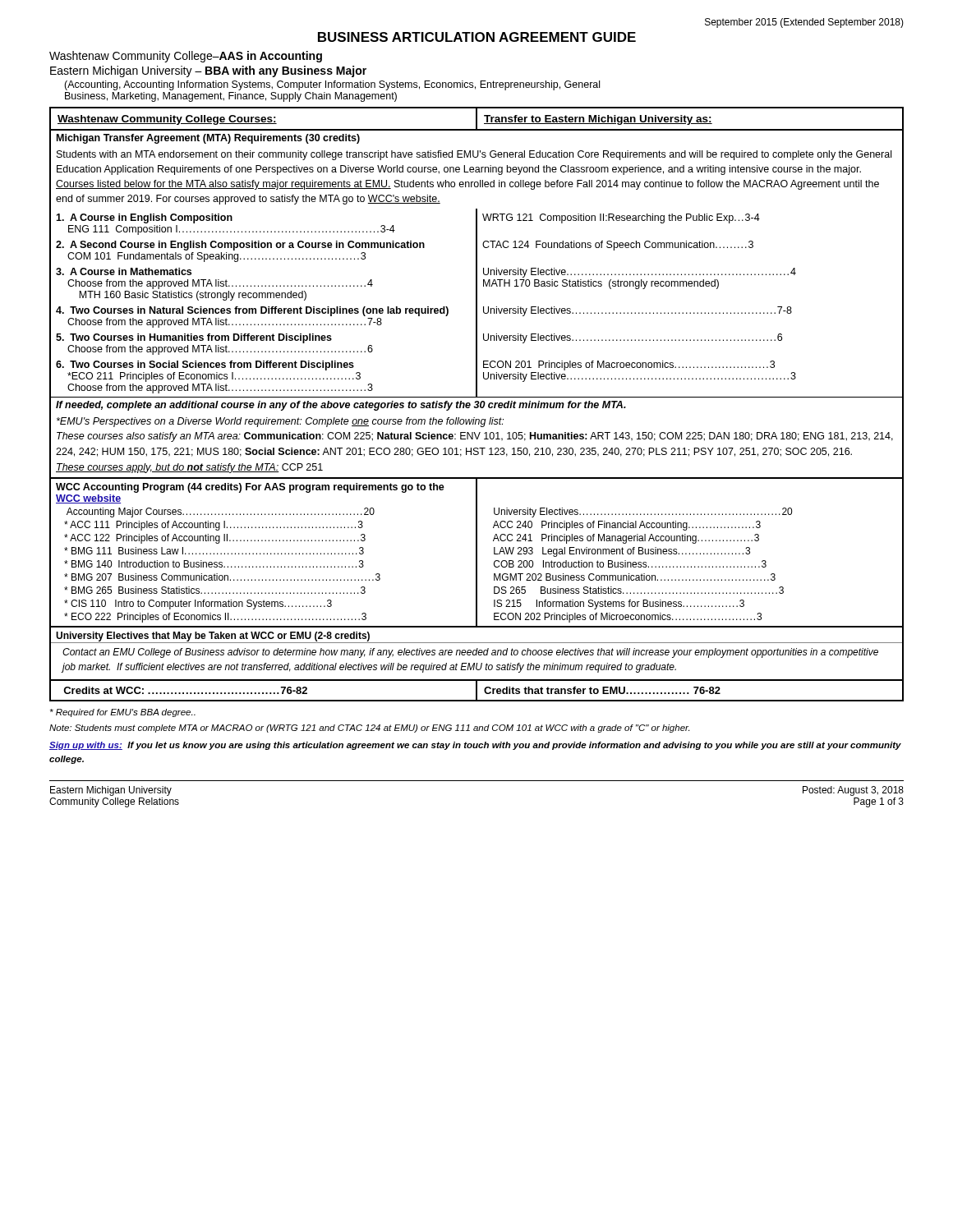
Task: Locate the region starting "Washtenaw Community College–AAS in Accounting"
Action: [186, 56]
